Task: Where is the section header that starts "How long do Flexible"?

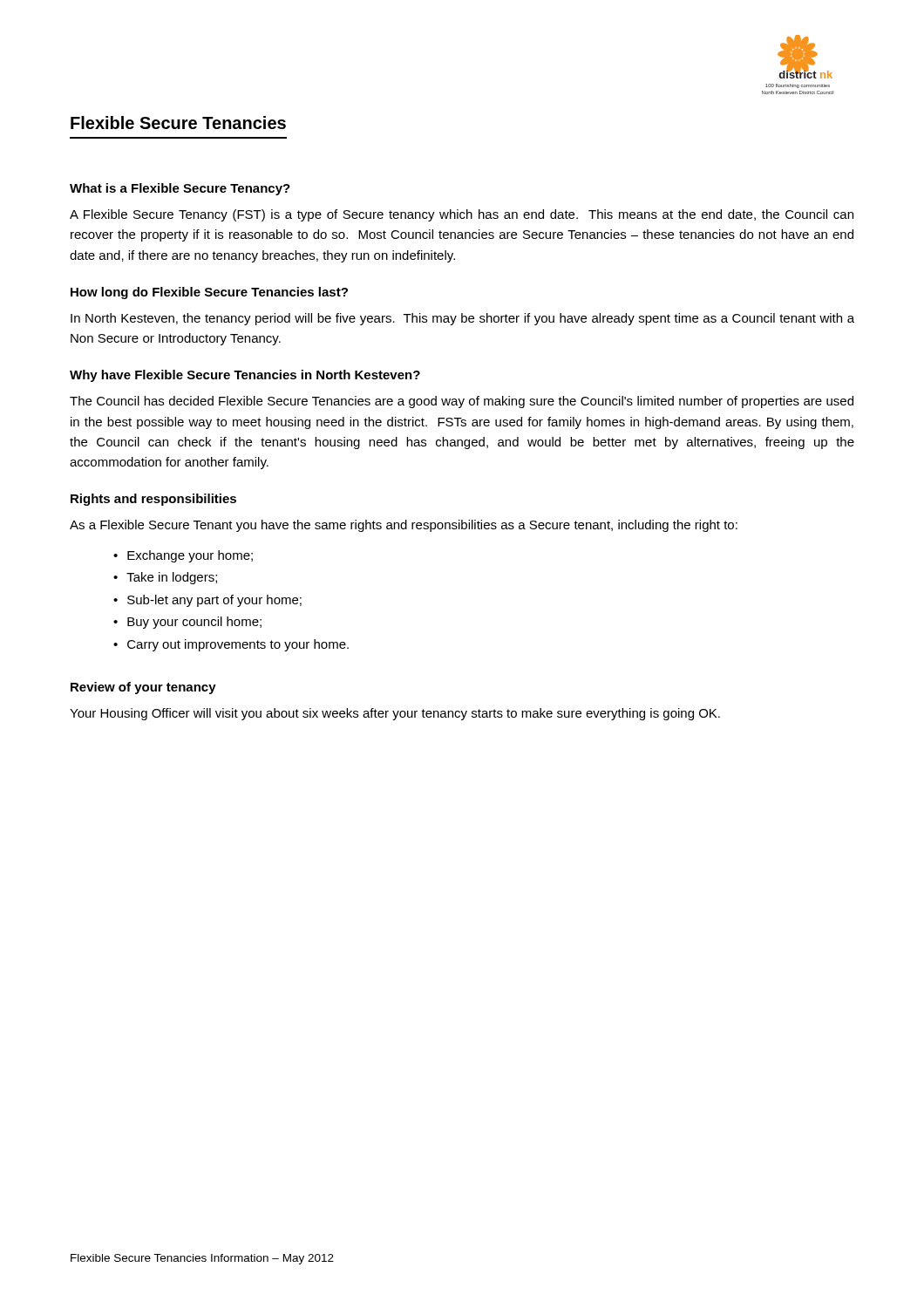Action: pos(209,291)
